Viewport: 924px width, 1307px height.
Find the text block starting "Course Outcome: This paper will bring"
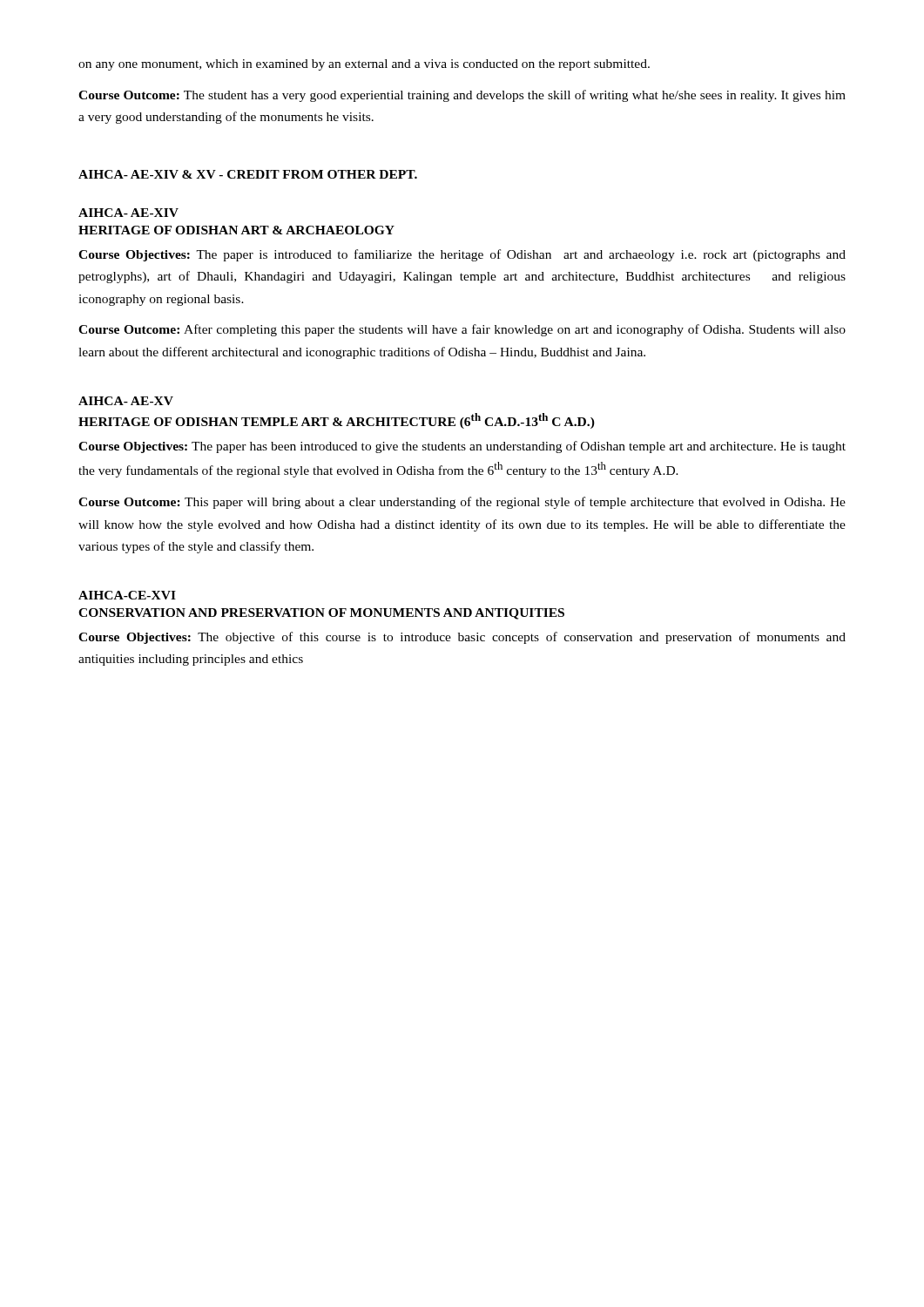(462, 524)
